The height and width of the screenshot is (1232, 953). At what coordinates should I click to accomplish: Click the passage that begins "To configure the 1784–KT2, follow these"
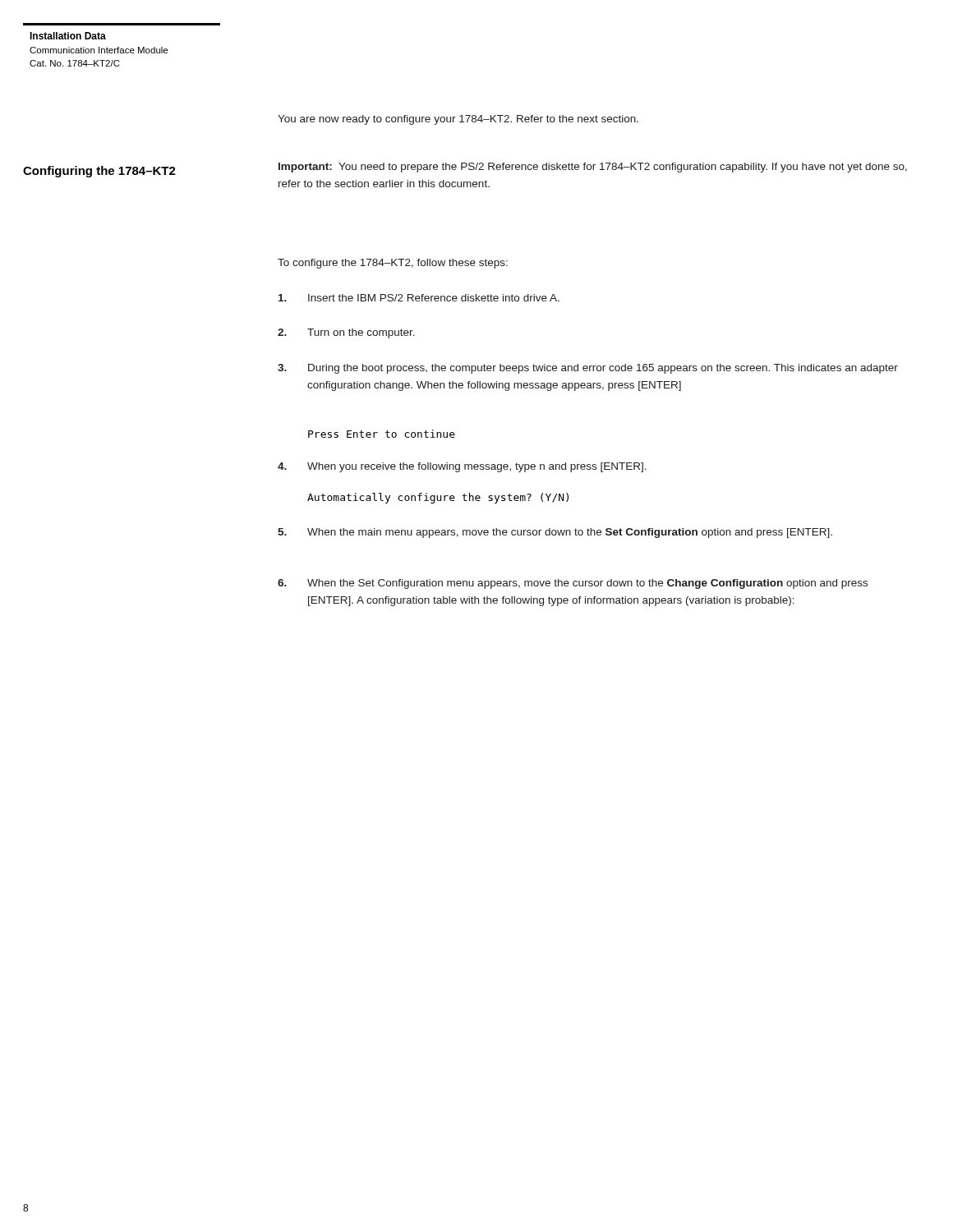point(393,262)
